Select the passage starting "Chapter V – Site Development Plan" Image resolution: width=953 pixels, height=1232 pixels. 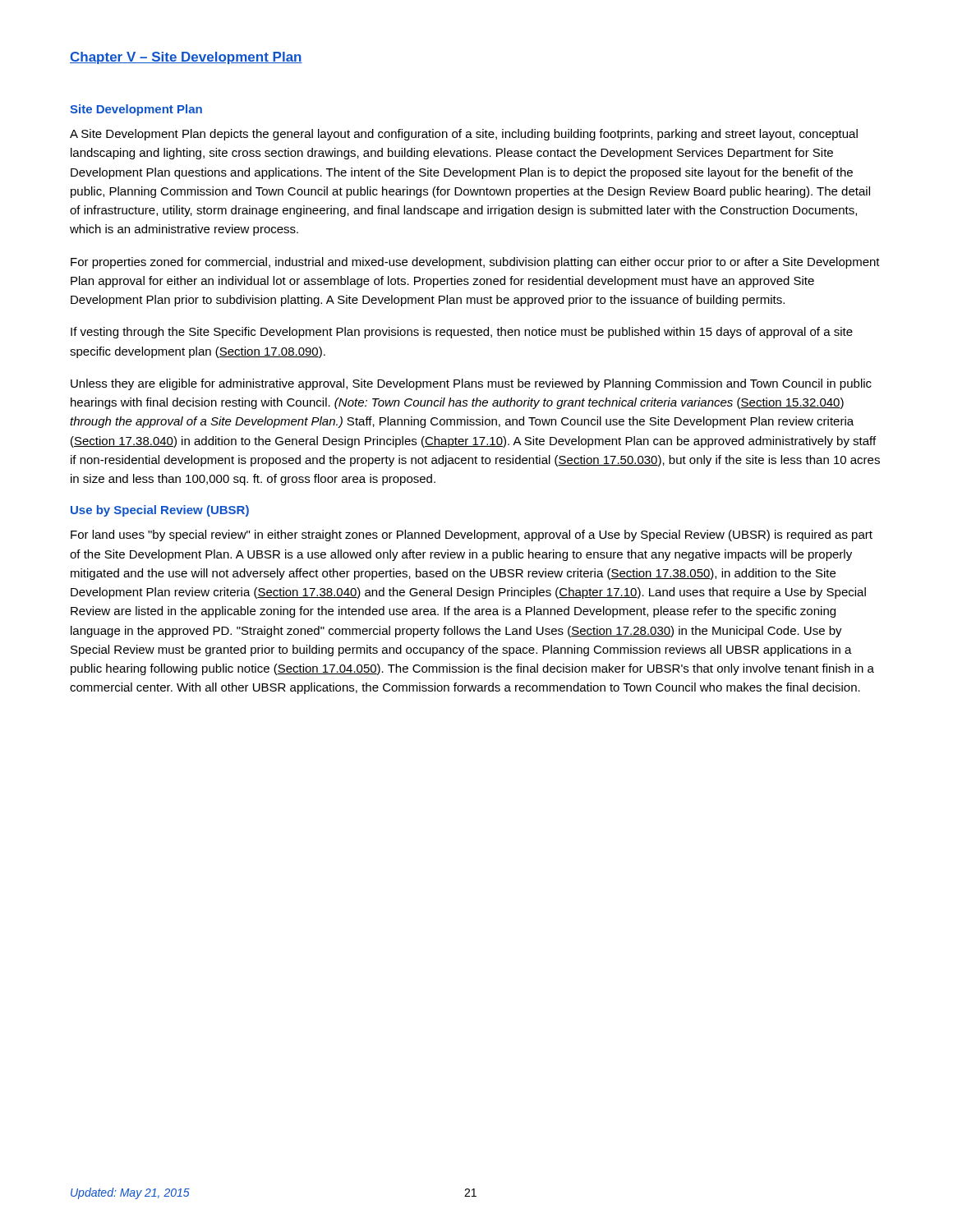[186, 57]
